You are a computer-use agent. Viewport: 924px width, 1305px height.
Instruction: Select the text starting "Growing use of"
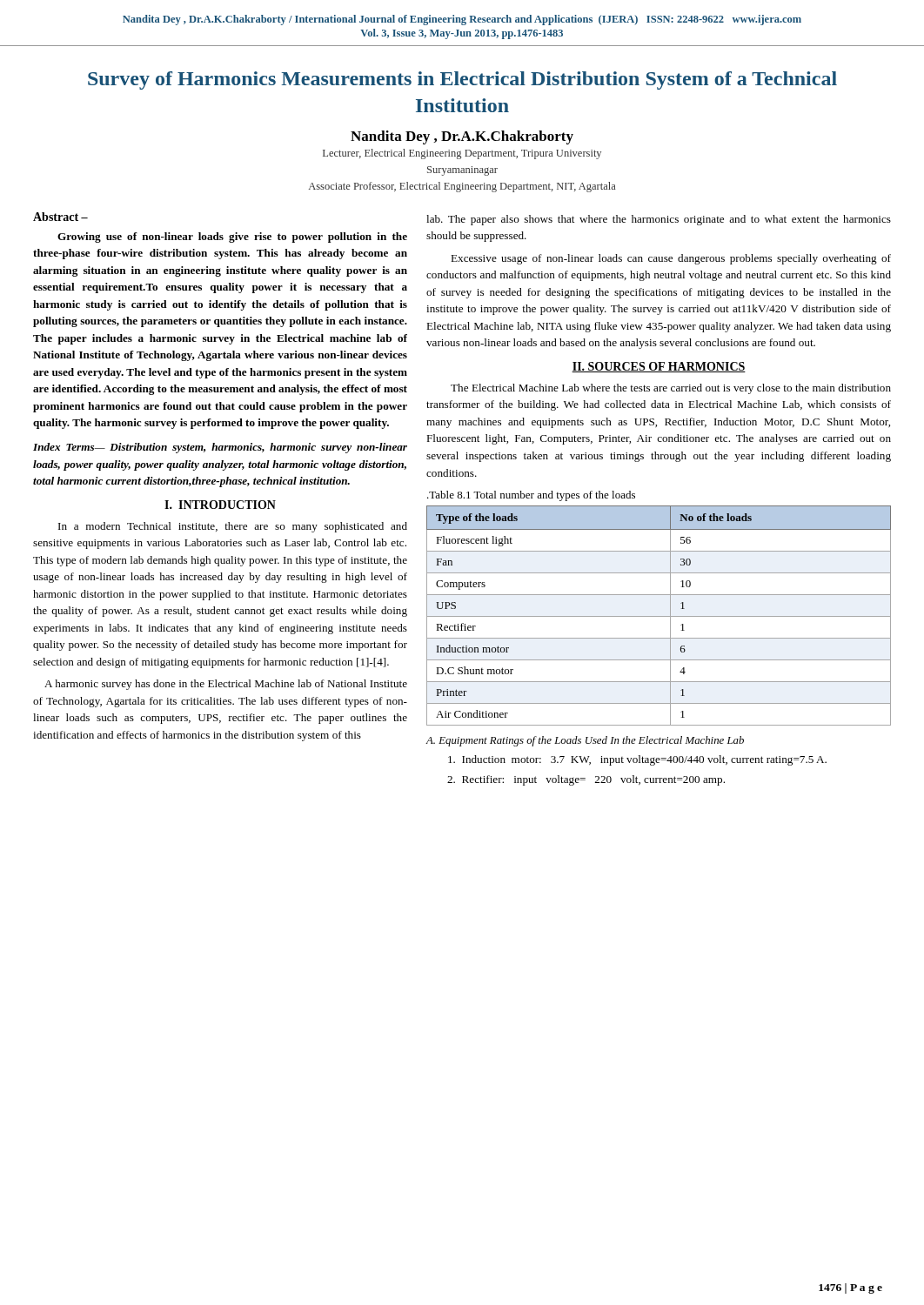point(220,330)
